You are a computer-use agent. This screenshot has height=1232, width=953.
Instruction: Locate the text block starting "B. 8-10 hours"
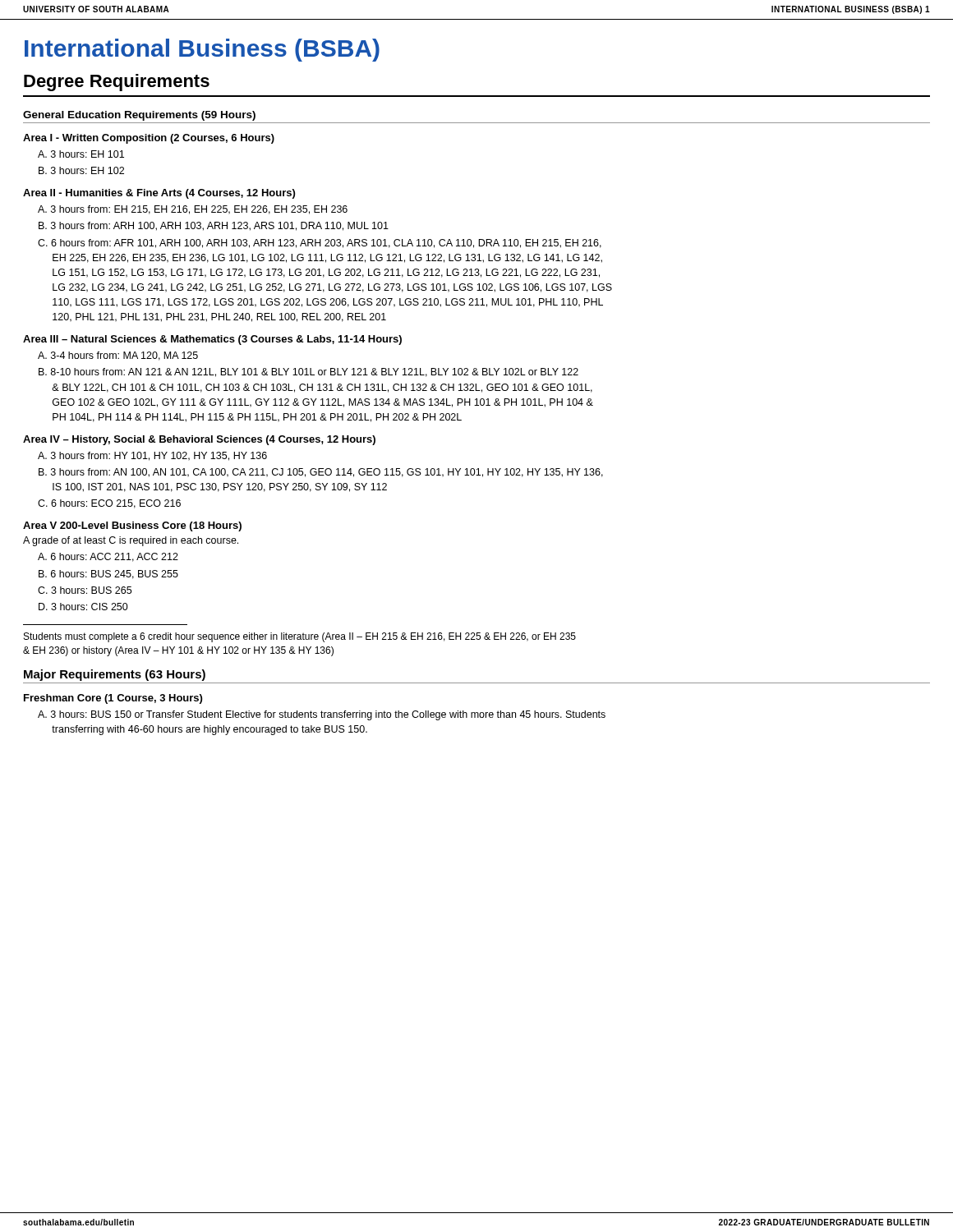tap(315, 395)
